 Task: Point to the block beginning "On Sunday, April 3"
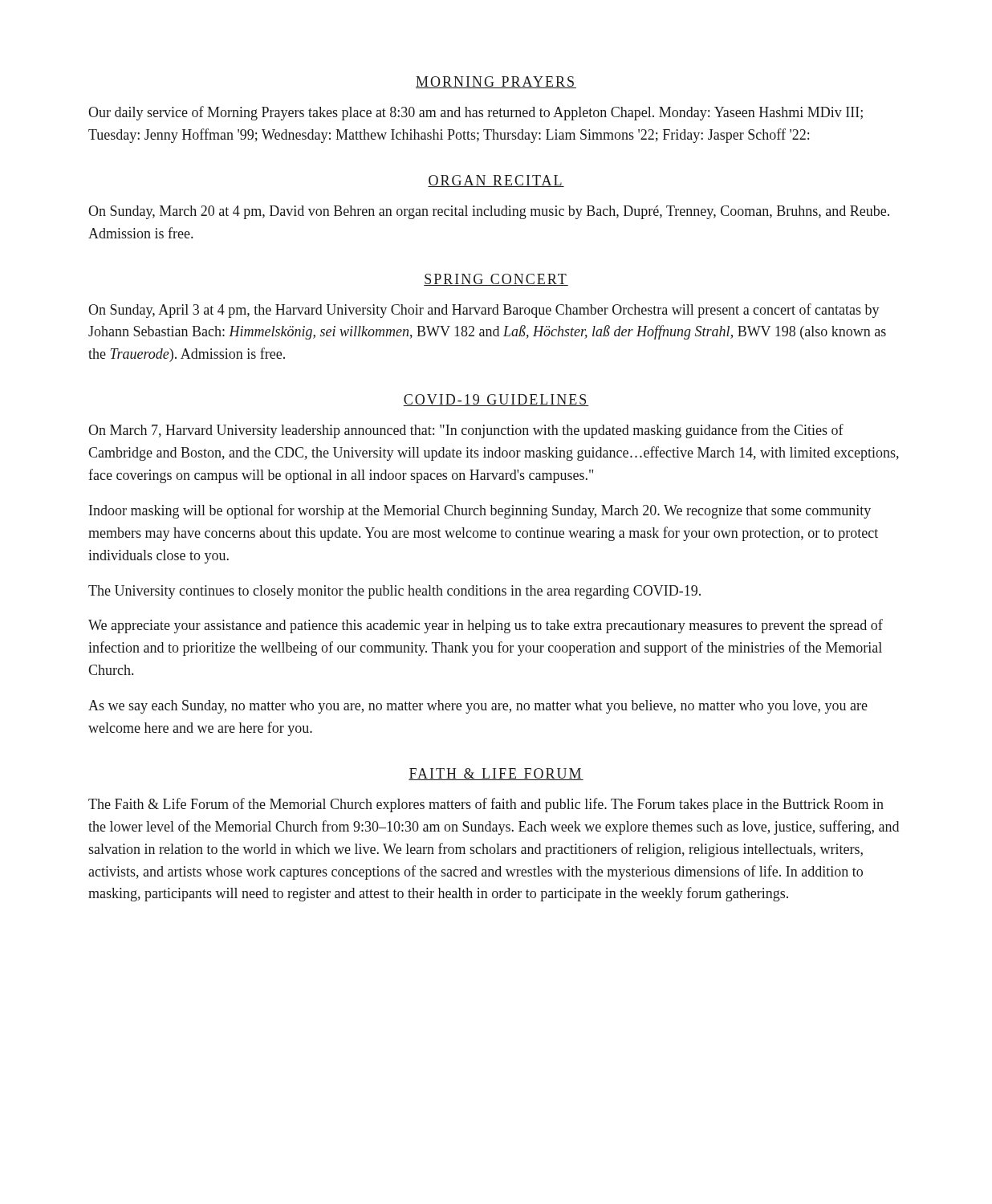pos(487,332)
